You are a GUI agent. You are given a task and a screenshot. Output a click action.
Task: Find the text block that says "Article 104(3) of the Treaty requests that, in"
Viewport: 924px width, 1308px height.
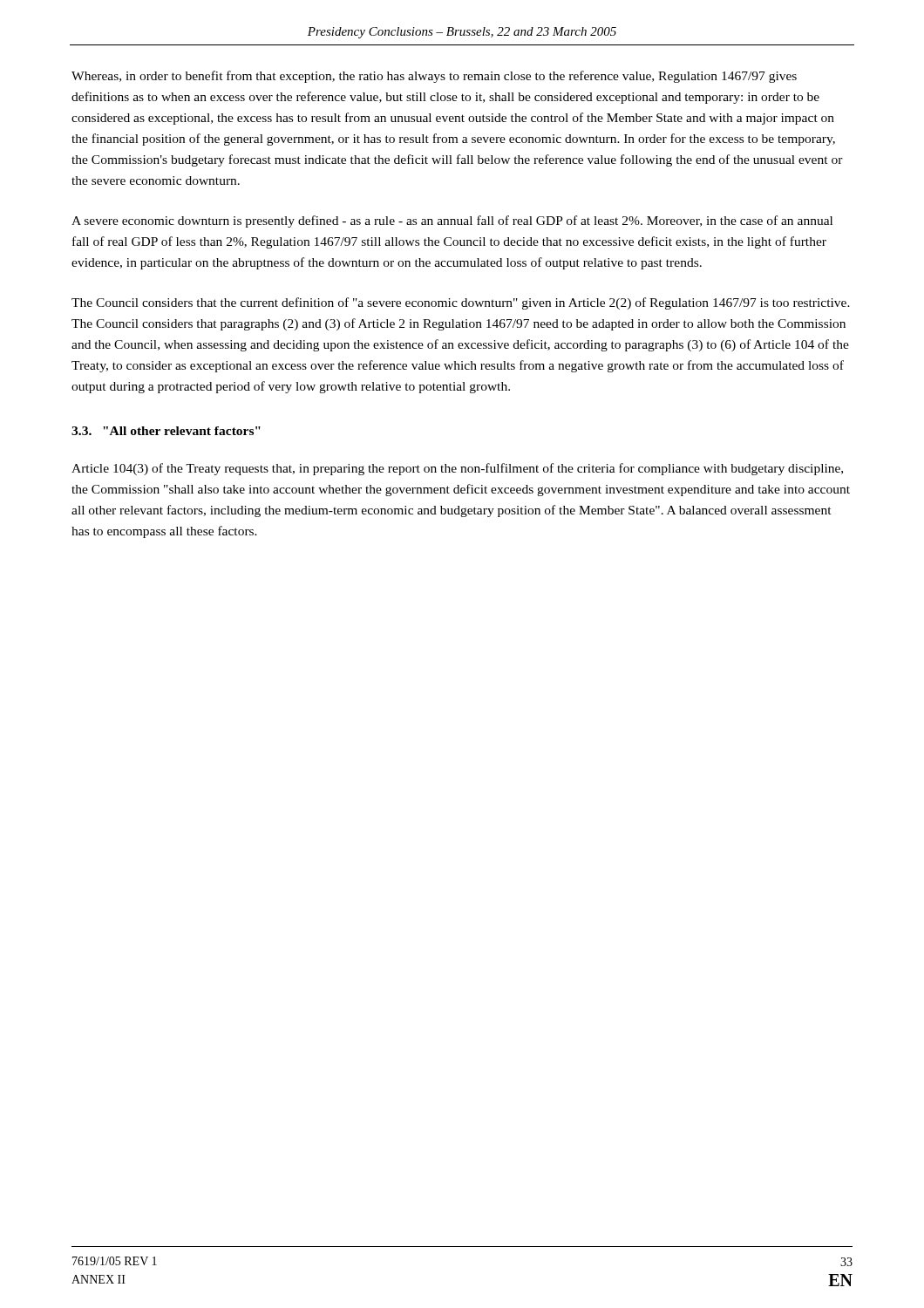[x=461, y=499]
